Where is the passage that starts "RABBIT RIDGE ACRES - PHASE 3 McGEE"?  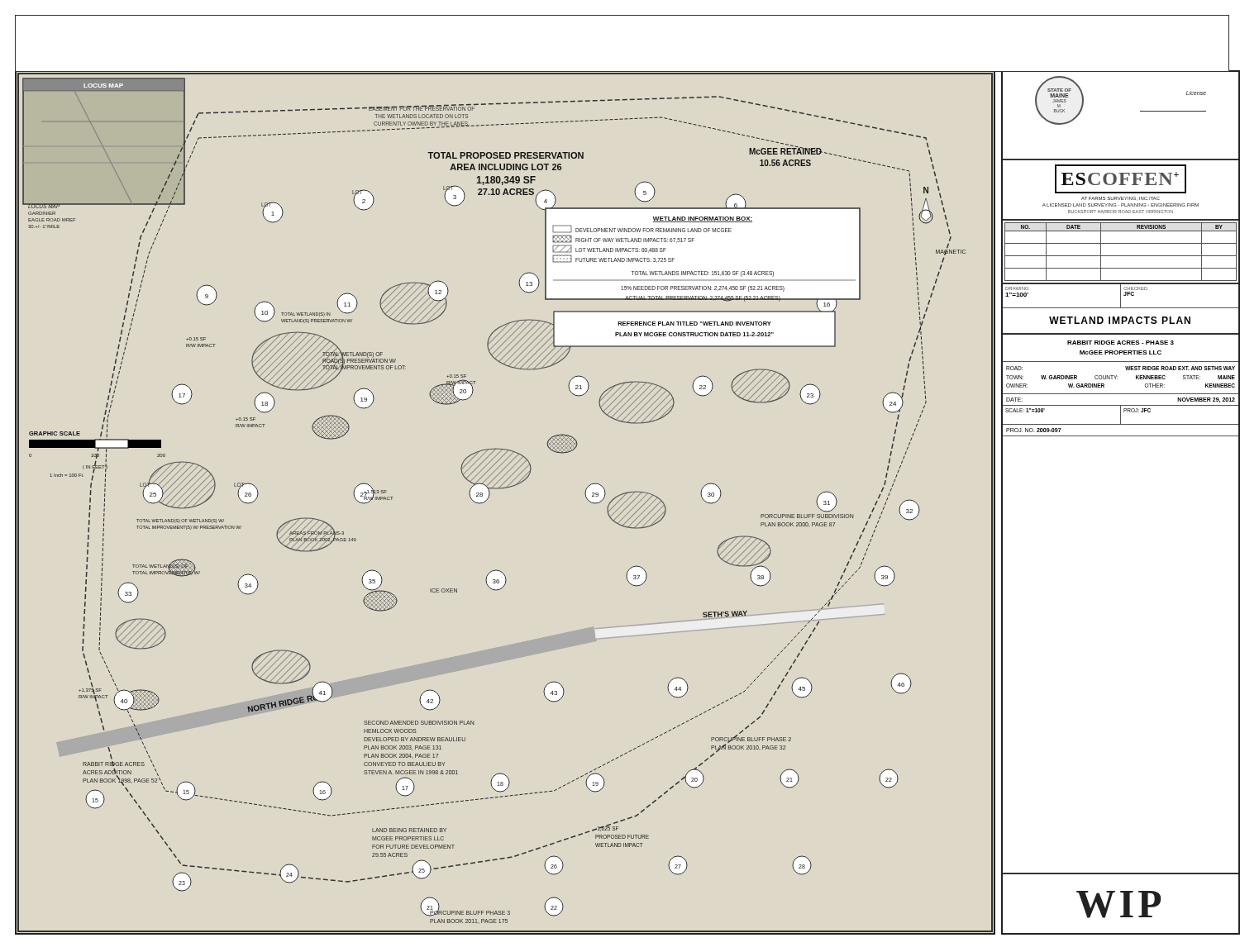coord(1121,348)
